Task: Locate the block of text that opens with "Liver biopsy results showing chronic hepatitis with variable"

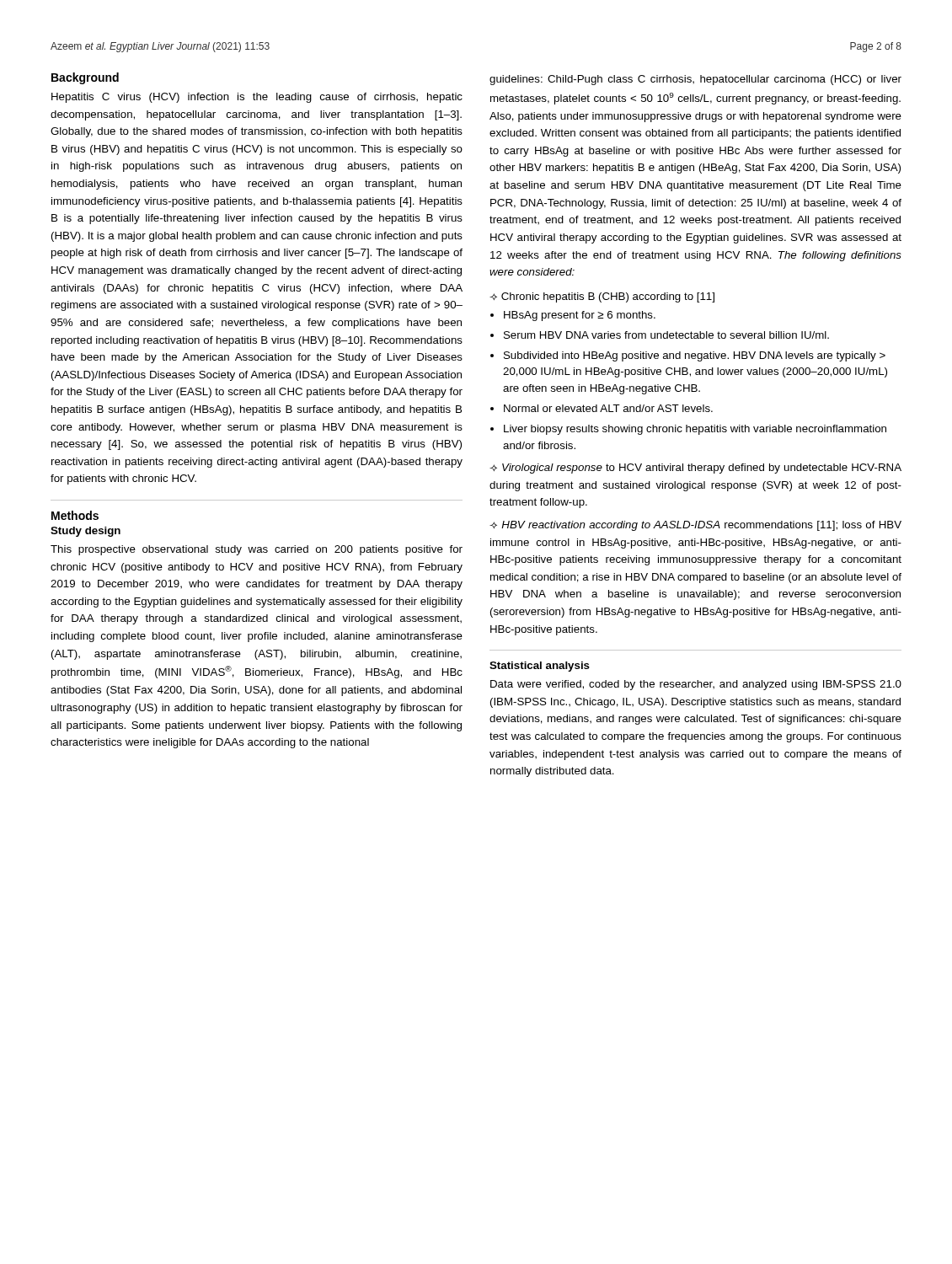Action: tap(695, 437)
